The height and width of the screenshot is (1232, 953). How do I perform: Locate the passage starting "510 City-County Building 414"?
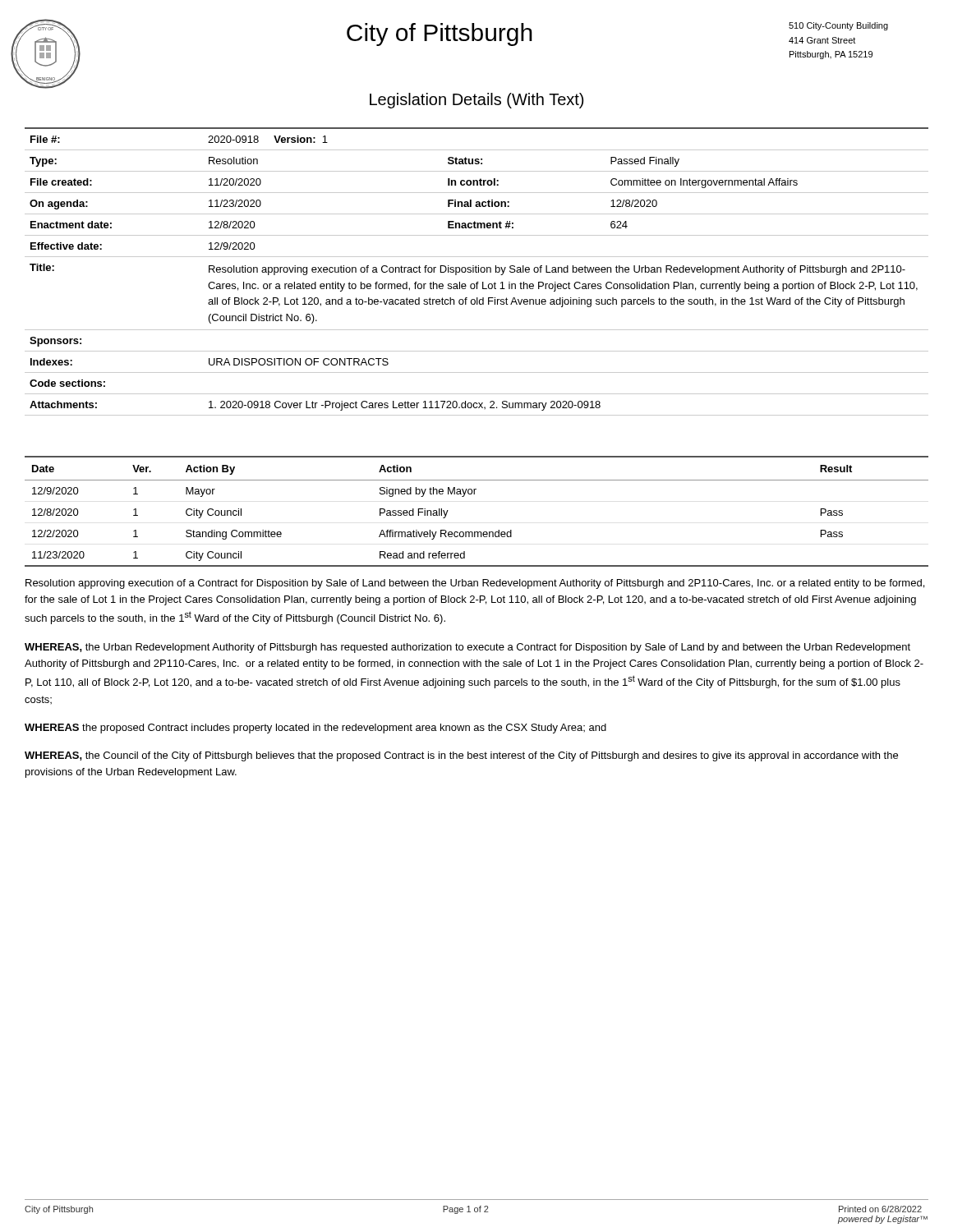[838, 40]
